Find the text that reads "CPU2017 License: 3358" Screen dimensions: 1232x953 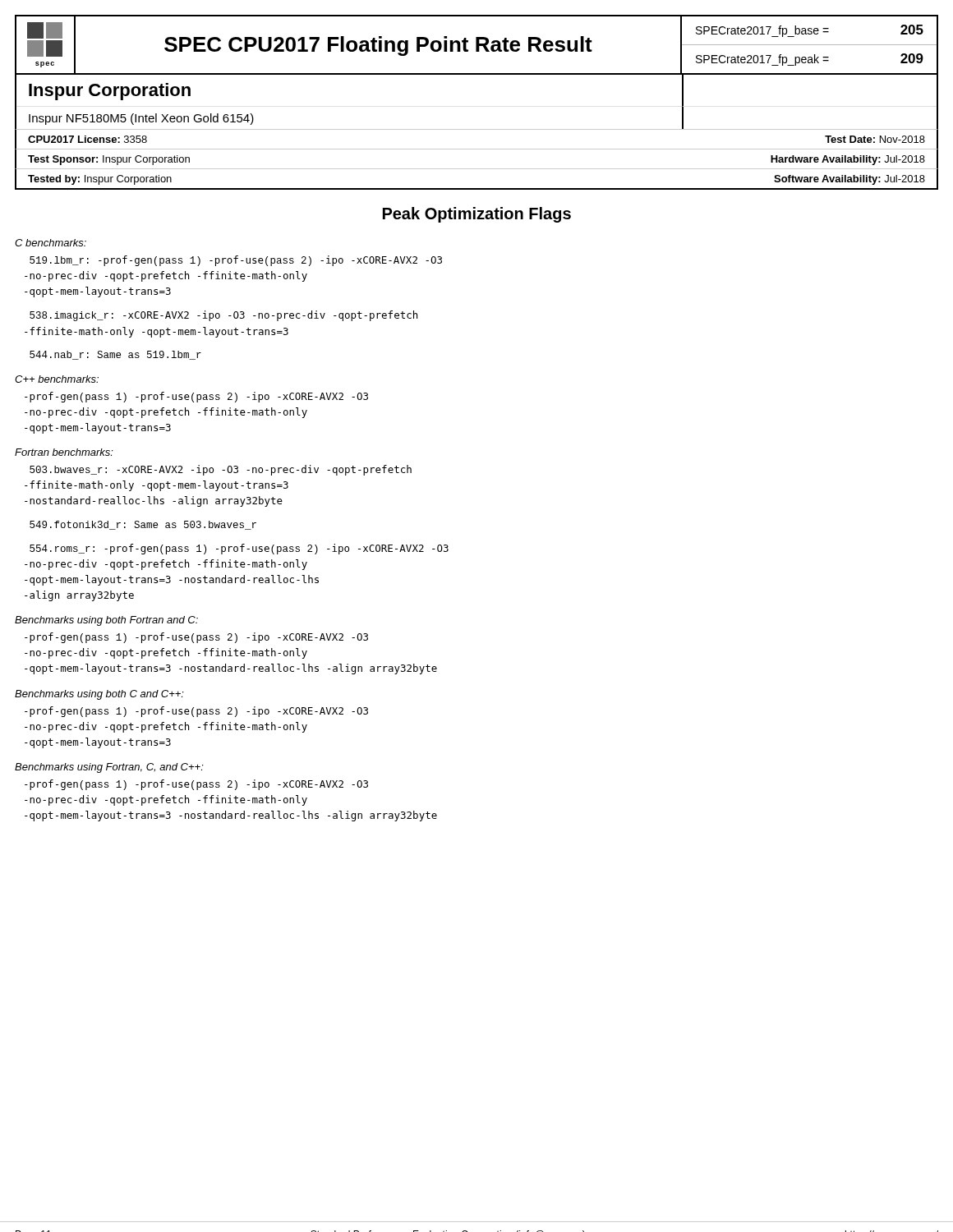[88, 139]
